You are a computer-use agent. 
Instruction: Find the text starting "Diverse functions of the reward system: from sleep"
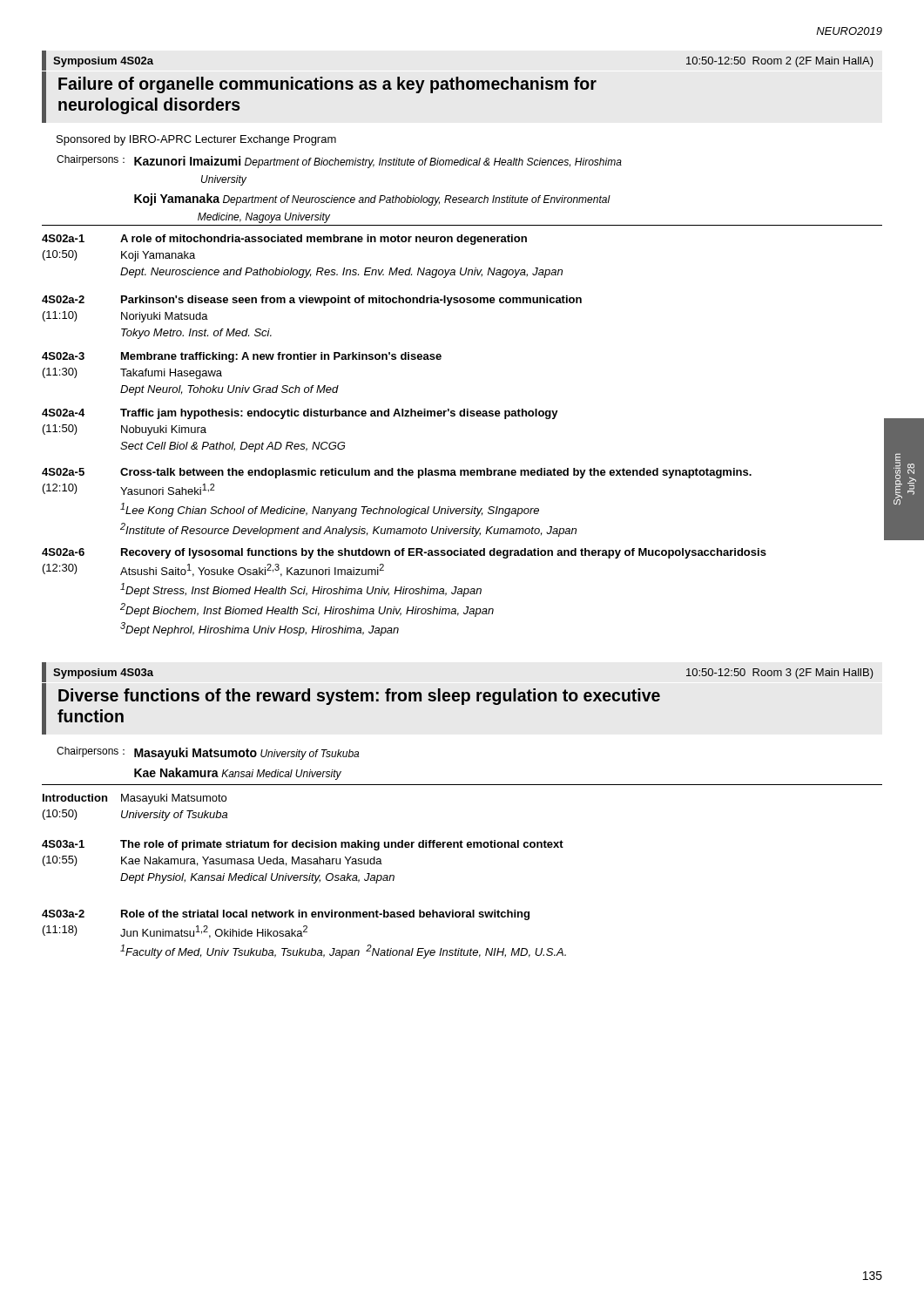[x=359, y=706]
